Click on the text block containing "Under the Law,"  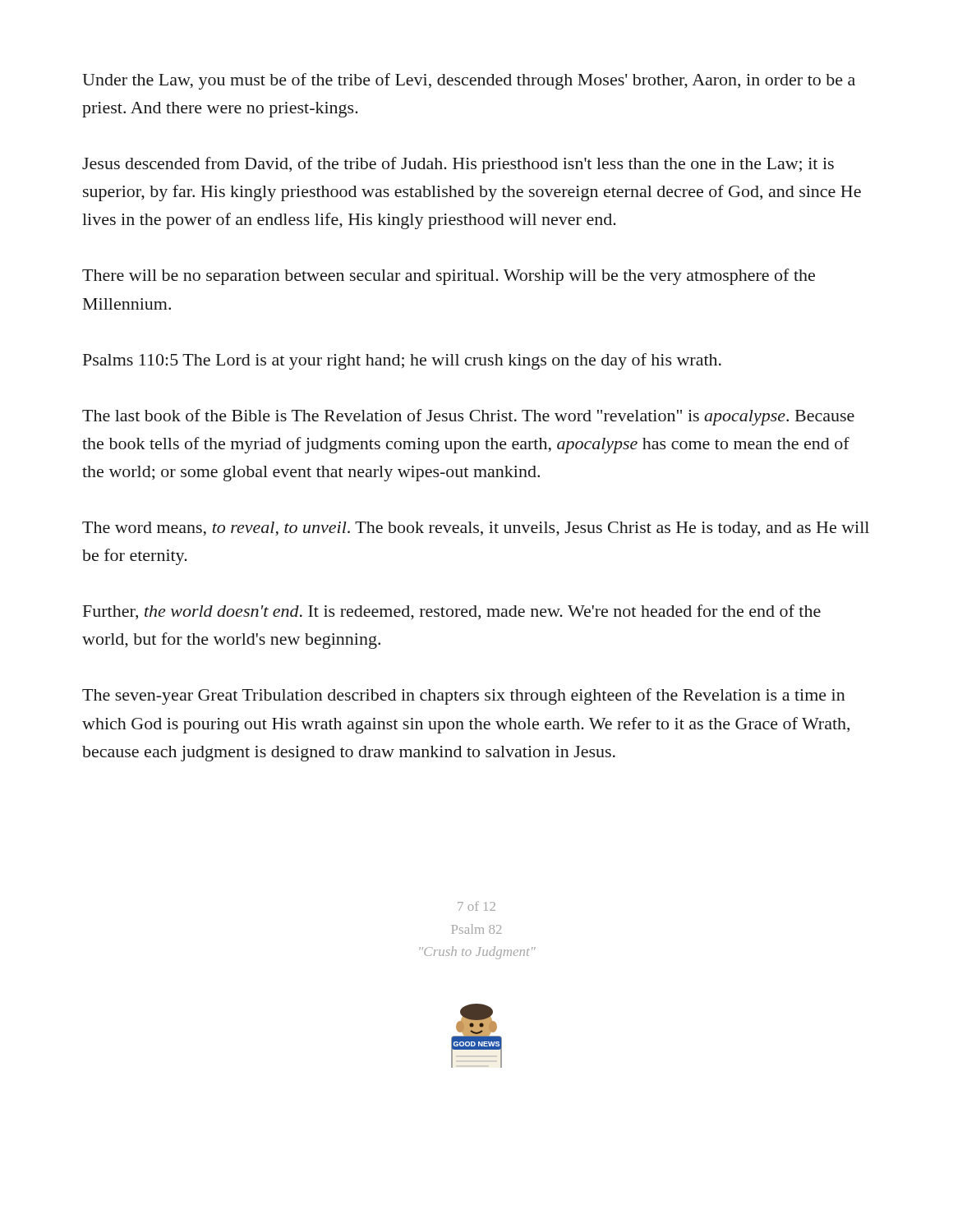469,93
